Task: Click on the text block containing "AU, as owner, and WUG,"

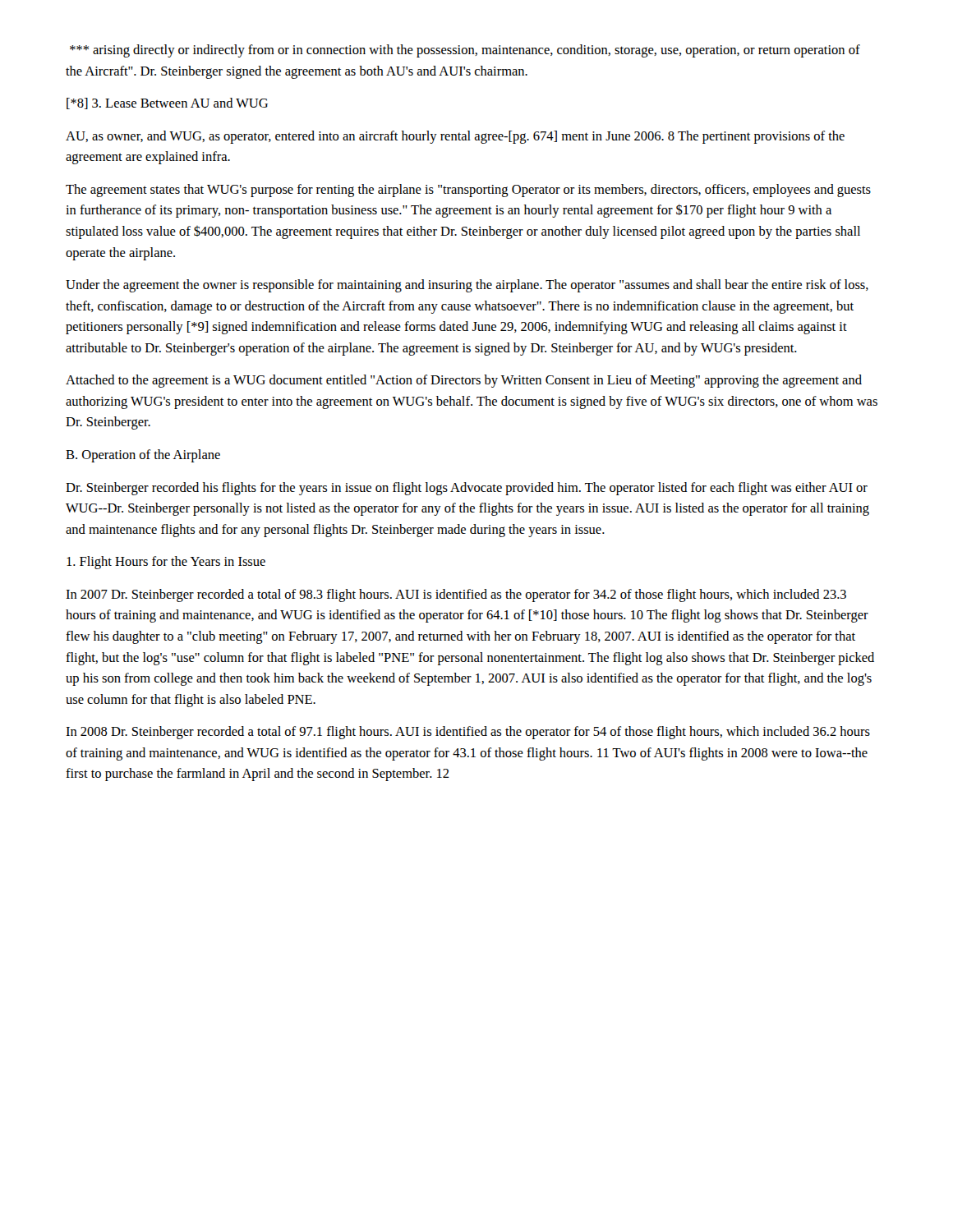Action: tap(455, 146)
